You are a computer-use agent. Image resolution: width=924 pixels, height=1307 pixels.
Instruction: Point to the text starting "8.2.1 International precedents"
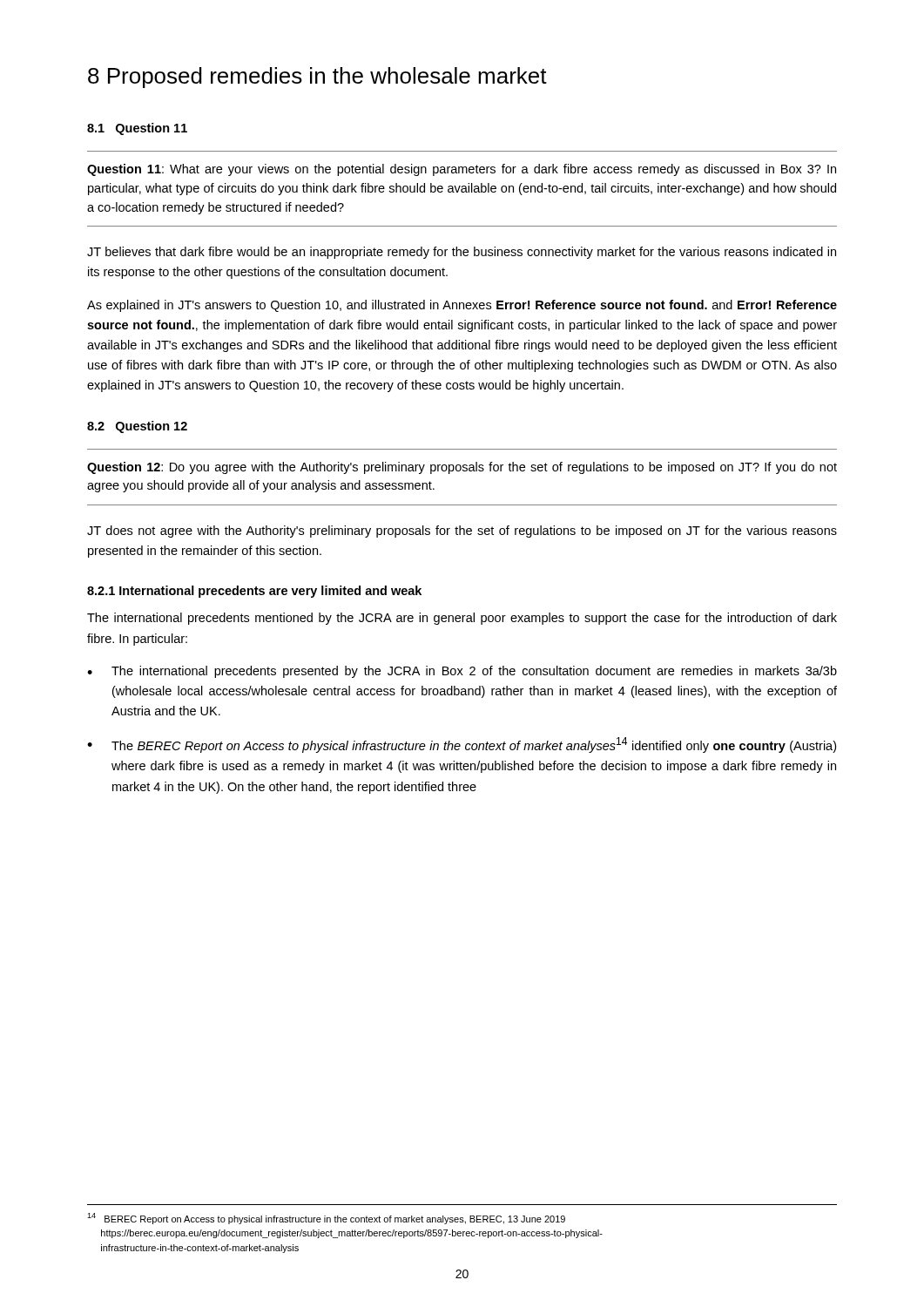[255, 591]
